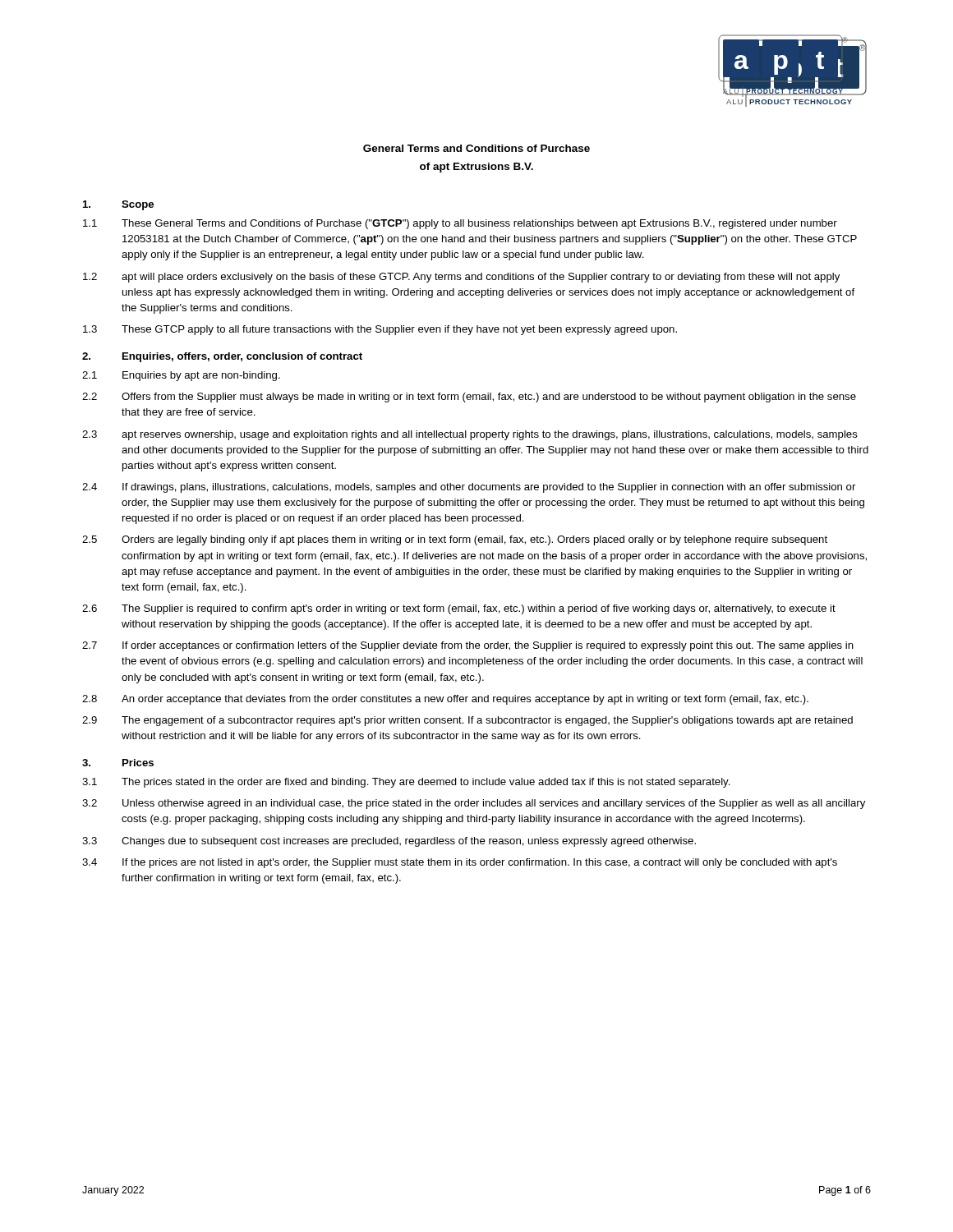
Task: Navigate to the text block starting "2.2 Offers from"
Action: 476,404
